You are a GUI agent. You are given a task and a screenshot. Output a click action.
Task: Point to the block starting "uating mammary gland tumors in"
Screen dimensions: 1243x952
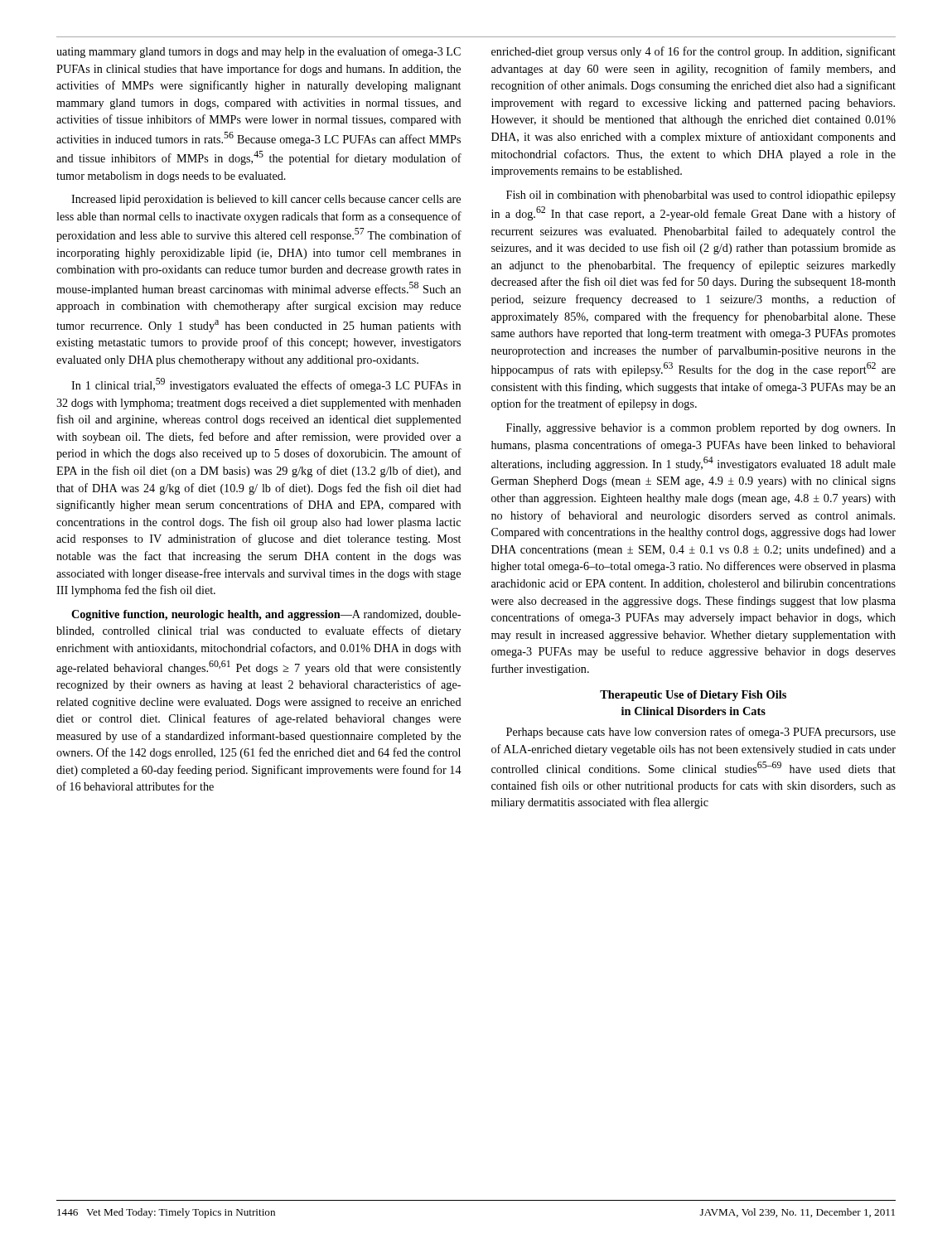click(x=259, y=114)
